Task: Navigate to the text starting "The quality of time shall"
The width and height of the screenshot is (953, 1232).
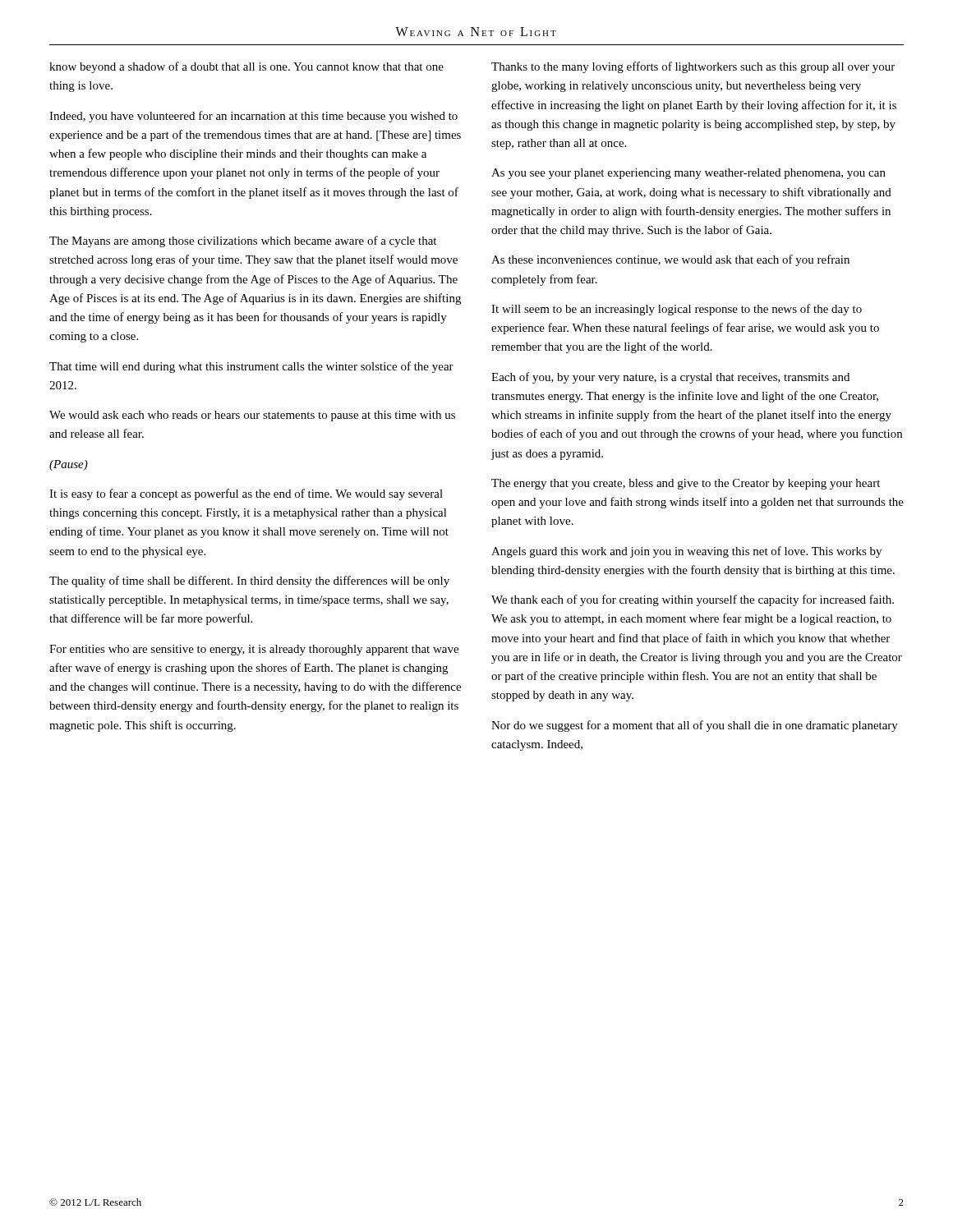Action: 249,600
